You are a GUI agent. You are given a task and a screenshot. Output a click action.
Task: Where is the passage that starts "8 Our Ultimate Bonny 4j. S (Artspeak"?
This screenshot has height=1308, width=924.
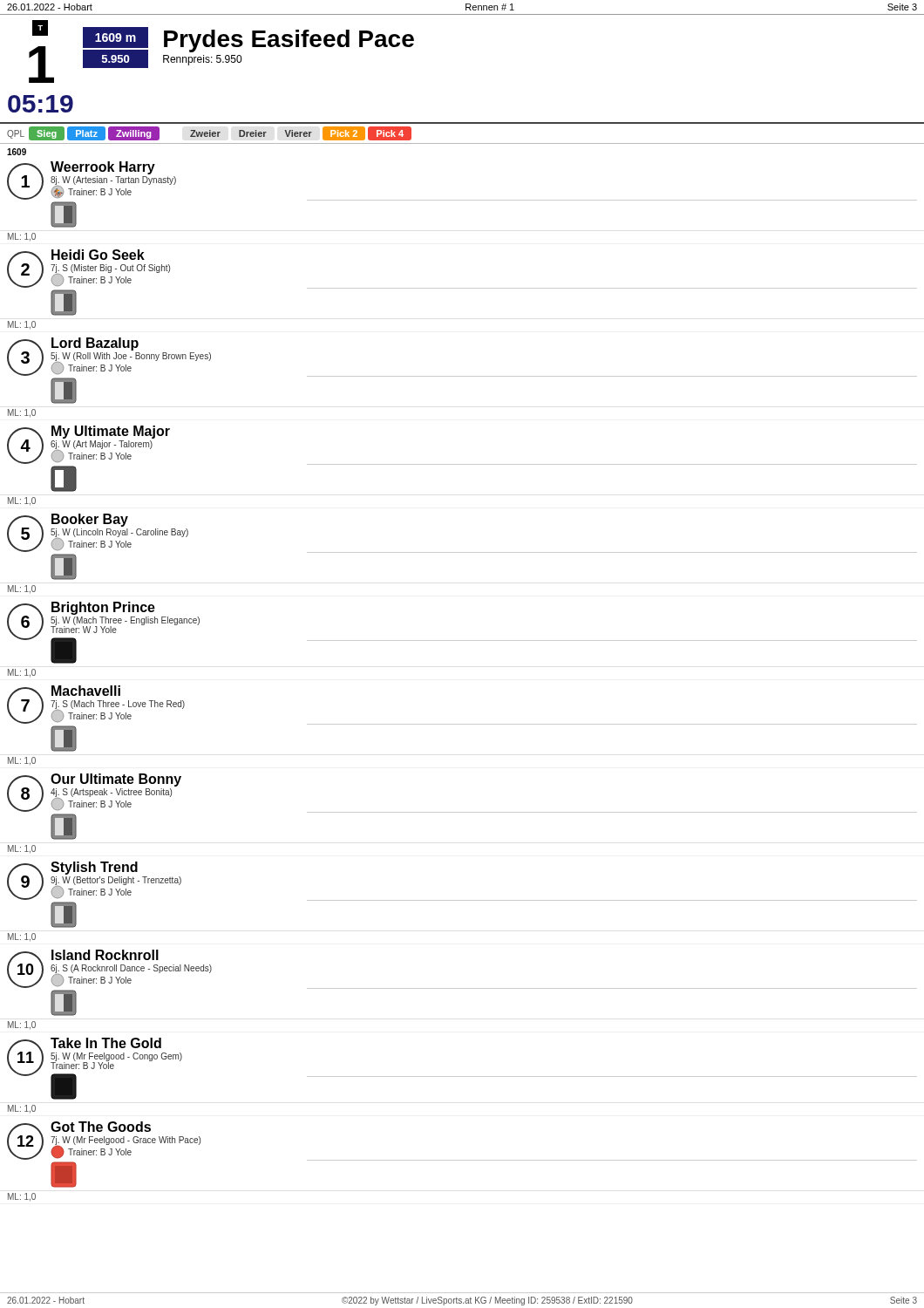(462, 807)
